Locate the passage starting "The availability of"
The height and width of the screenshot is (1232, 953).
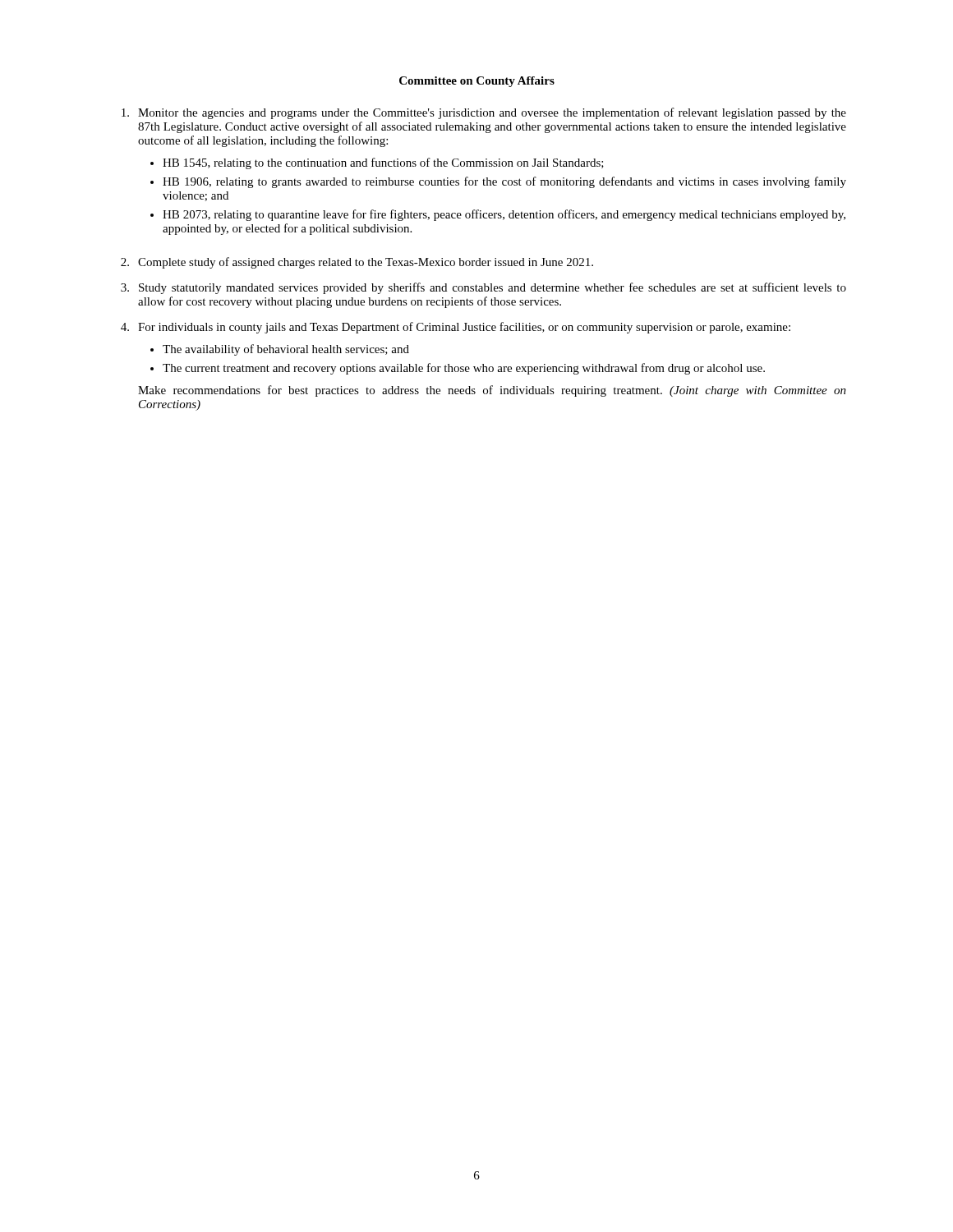tap(286, 349)
